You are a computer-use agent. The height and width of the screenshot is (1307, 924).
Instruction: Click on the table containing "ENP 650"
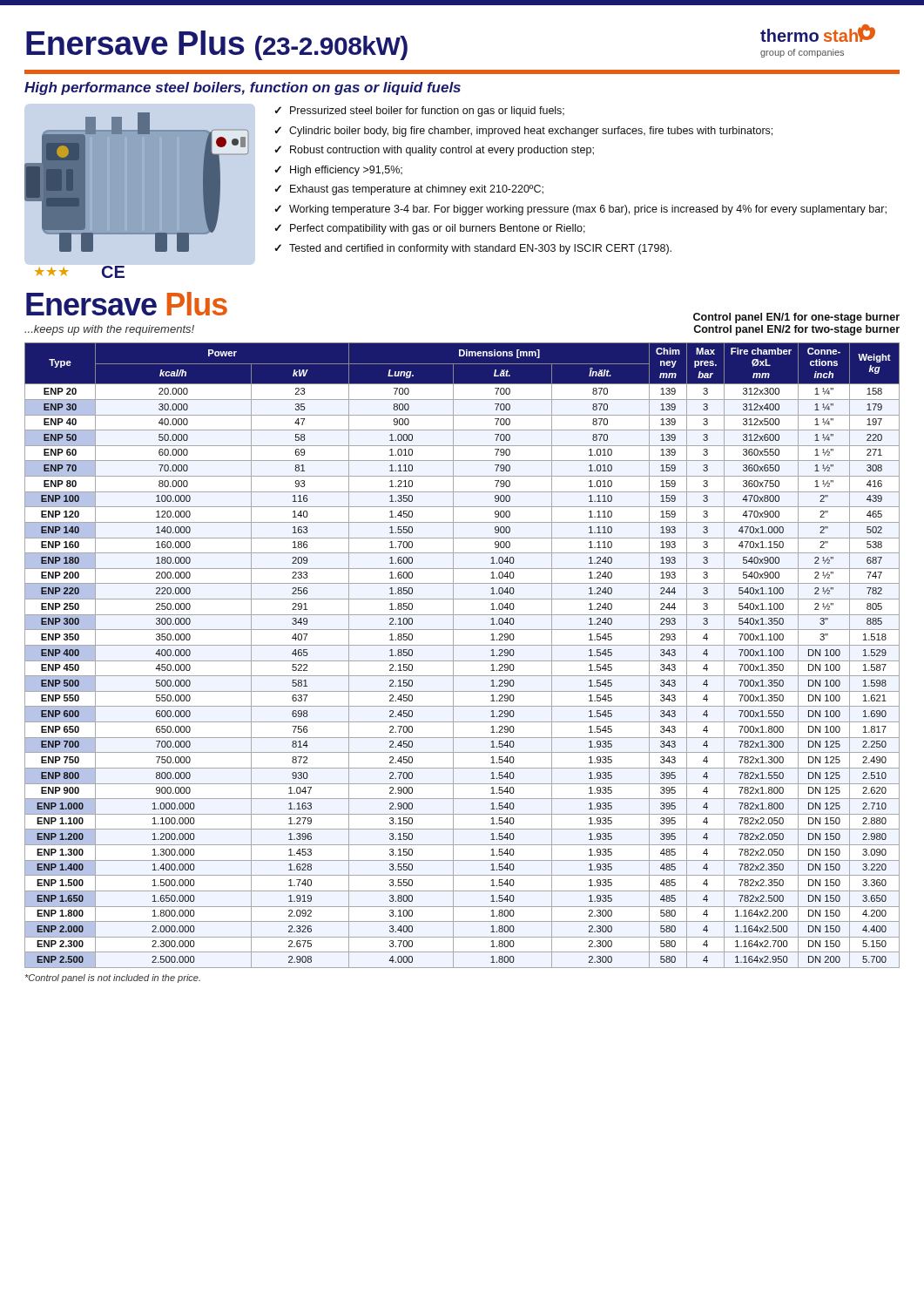(x=462, y=655)
